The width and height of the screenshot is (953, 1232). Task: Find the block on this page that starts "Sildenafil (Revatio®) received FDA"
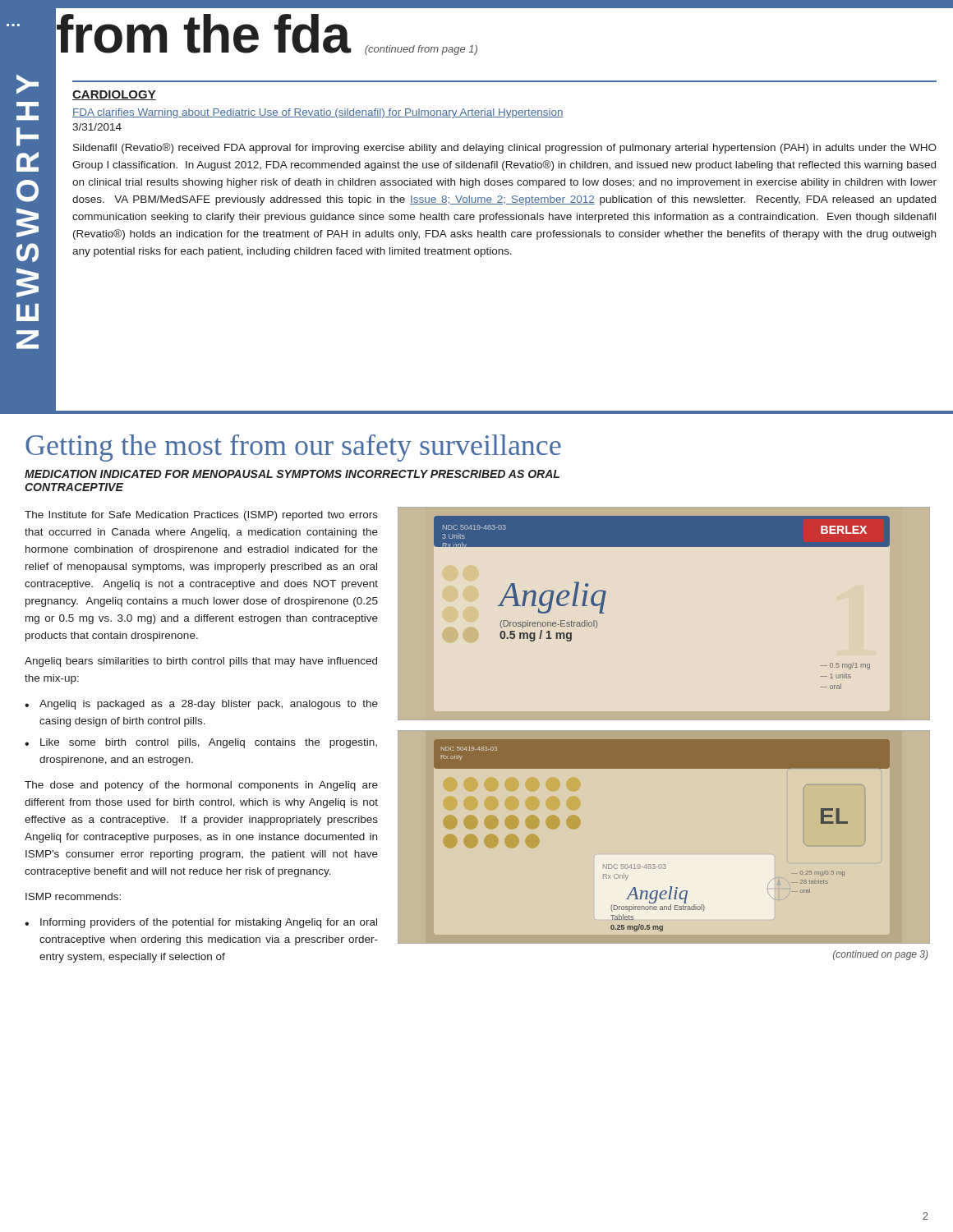pyautogui.click(x=504, y=199)
